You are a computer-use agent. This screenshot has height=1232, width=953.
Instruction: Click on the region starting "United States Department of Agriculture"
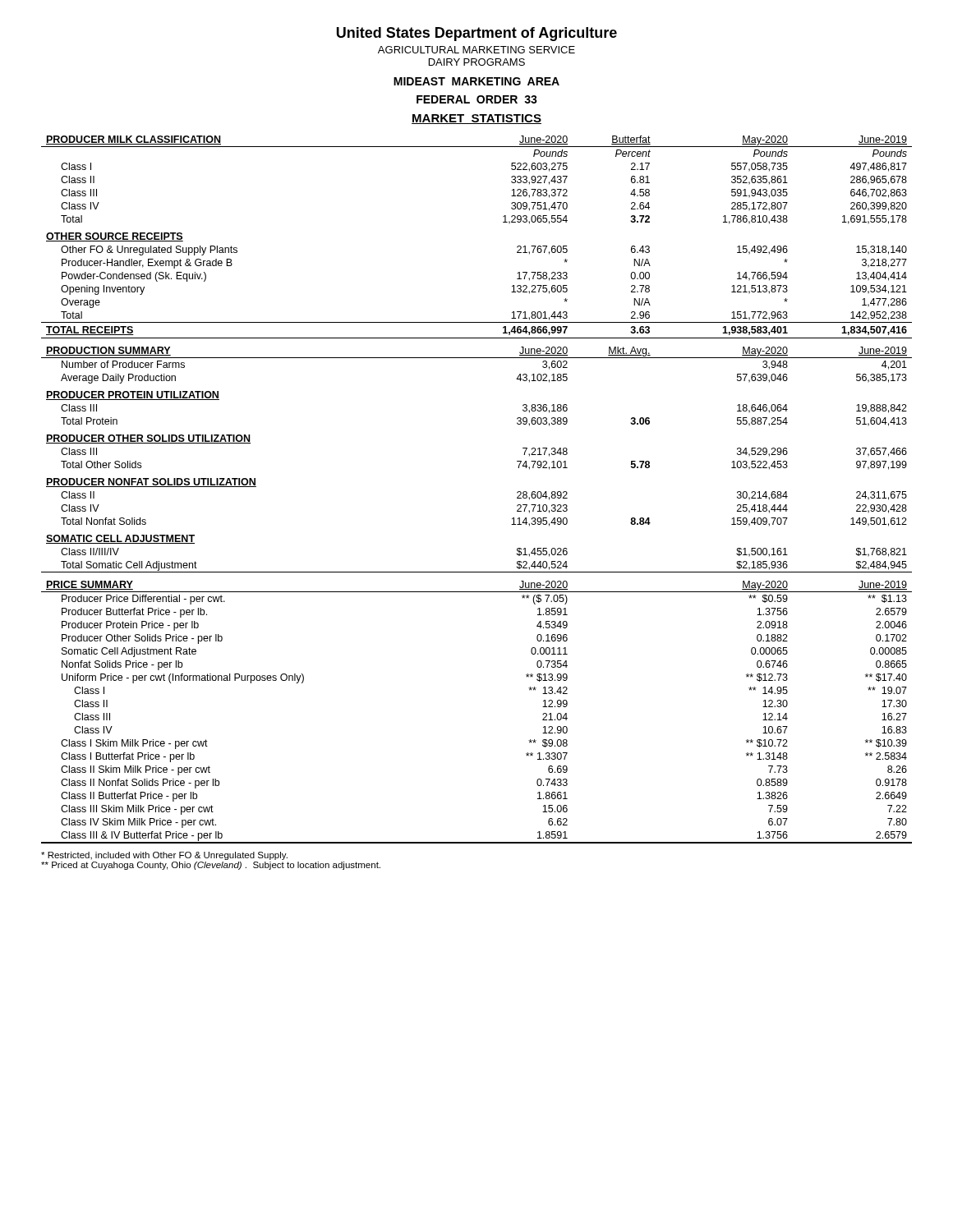tap(476, 33)
